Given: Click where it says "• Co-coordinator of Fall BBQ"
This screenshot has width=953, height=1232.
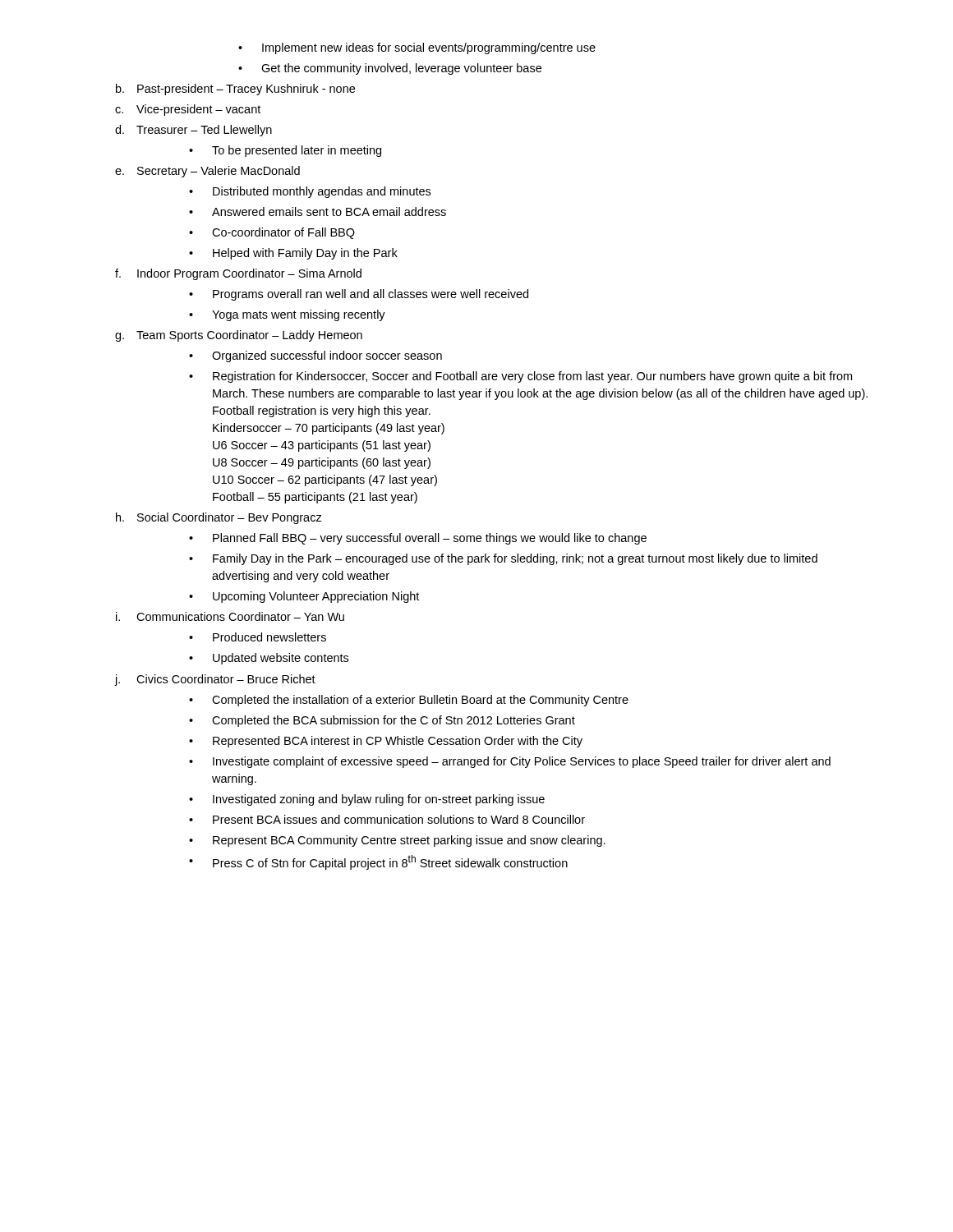Looking at the screenshot, I should [x=272, y=233].
